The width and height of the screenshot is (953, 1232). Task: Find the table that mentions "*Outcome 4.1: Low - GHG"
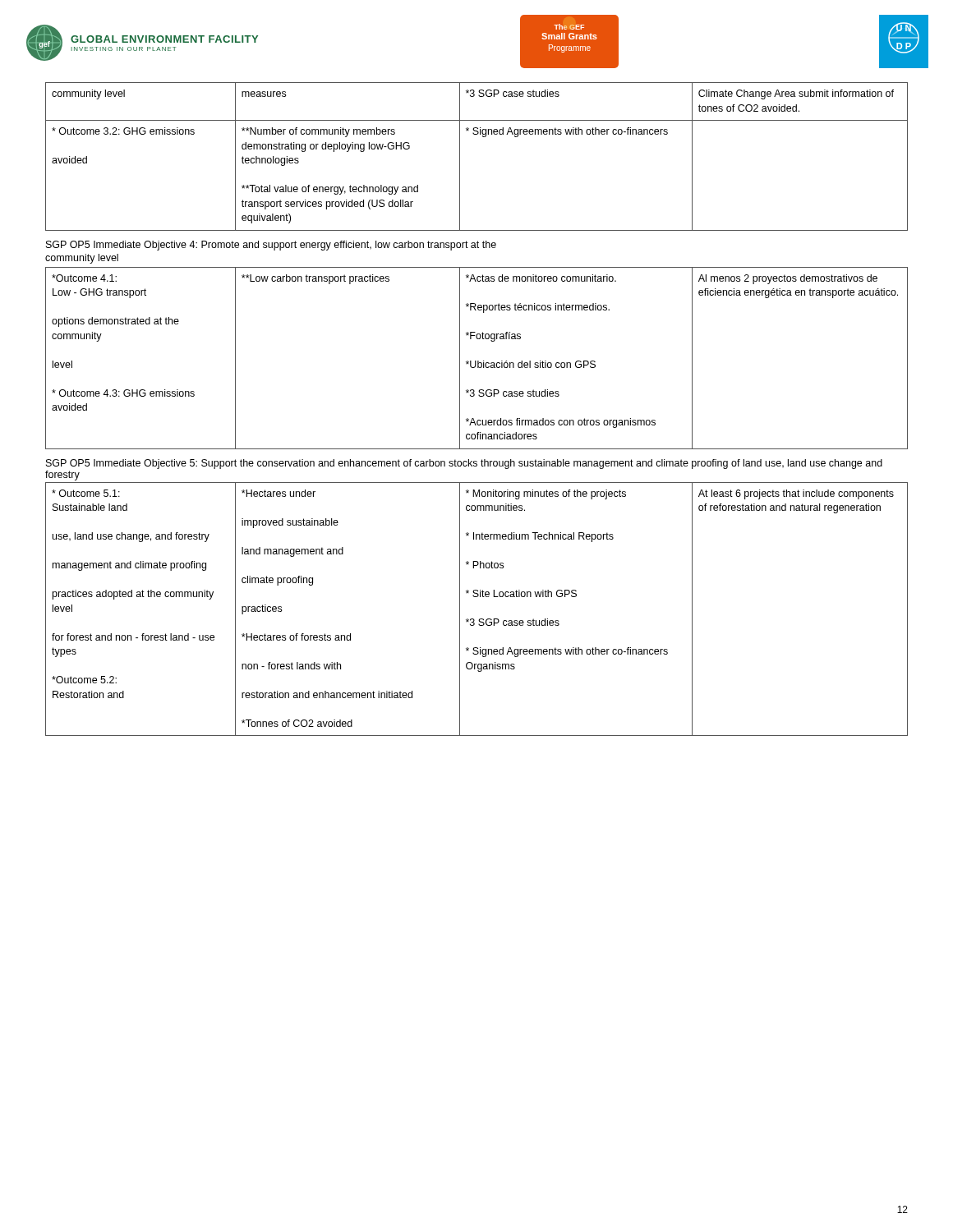pos(476,358)
